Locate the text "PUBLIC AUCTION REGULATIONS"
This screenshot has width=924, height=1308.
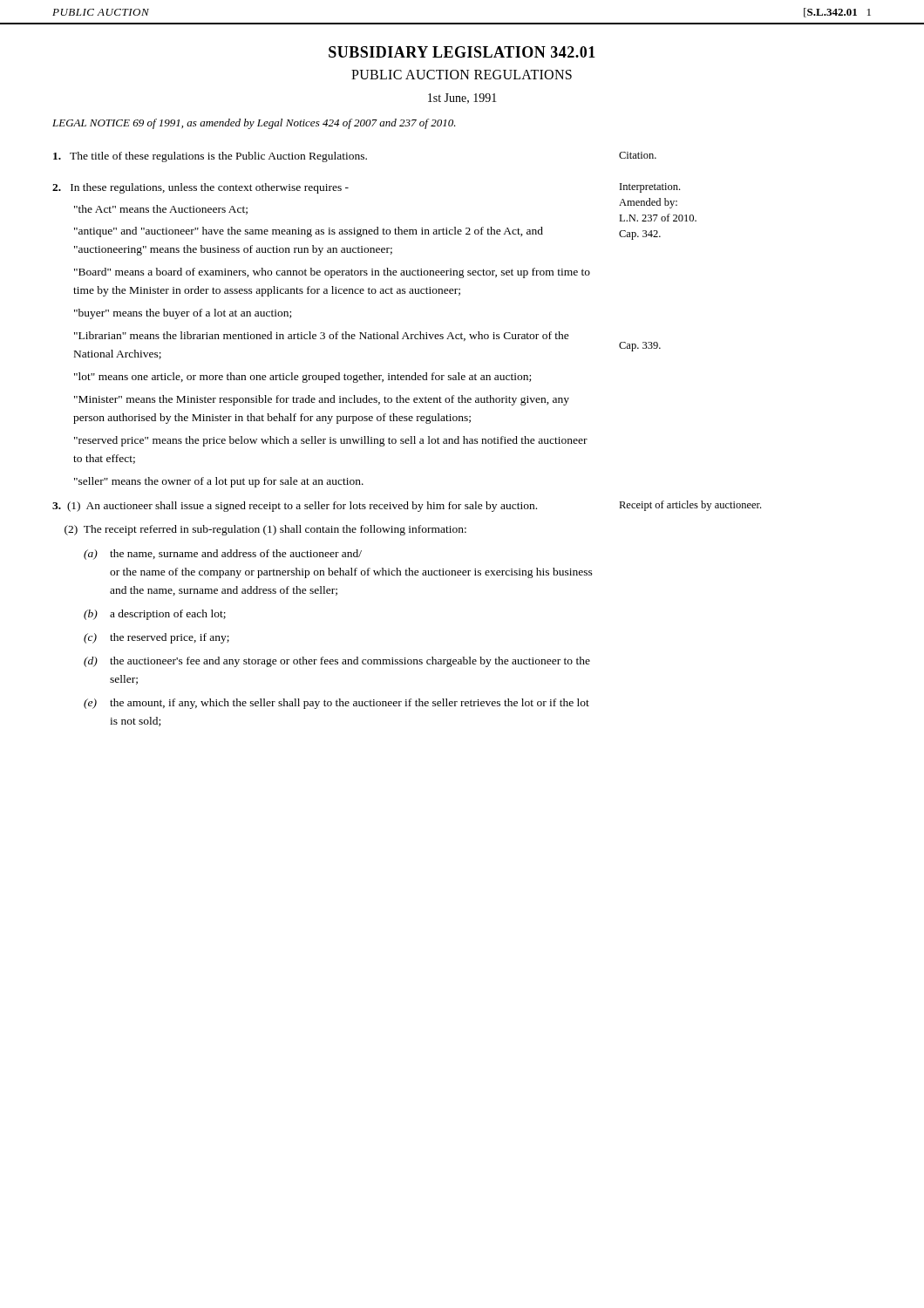tap(462, 75)
